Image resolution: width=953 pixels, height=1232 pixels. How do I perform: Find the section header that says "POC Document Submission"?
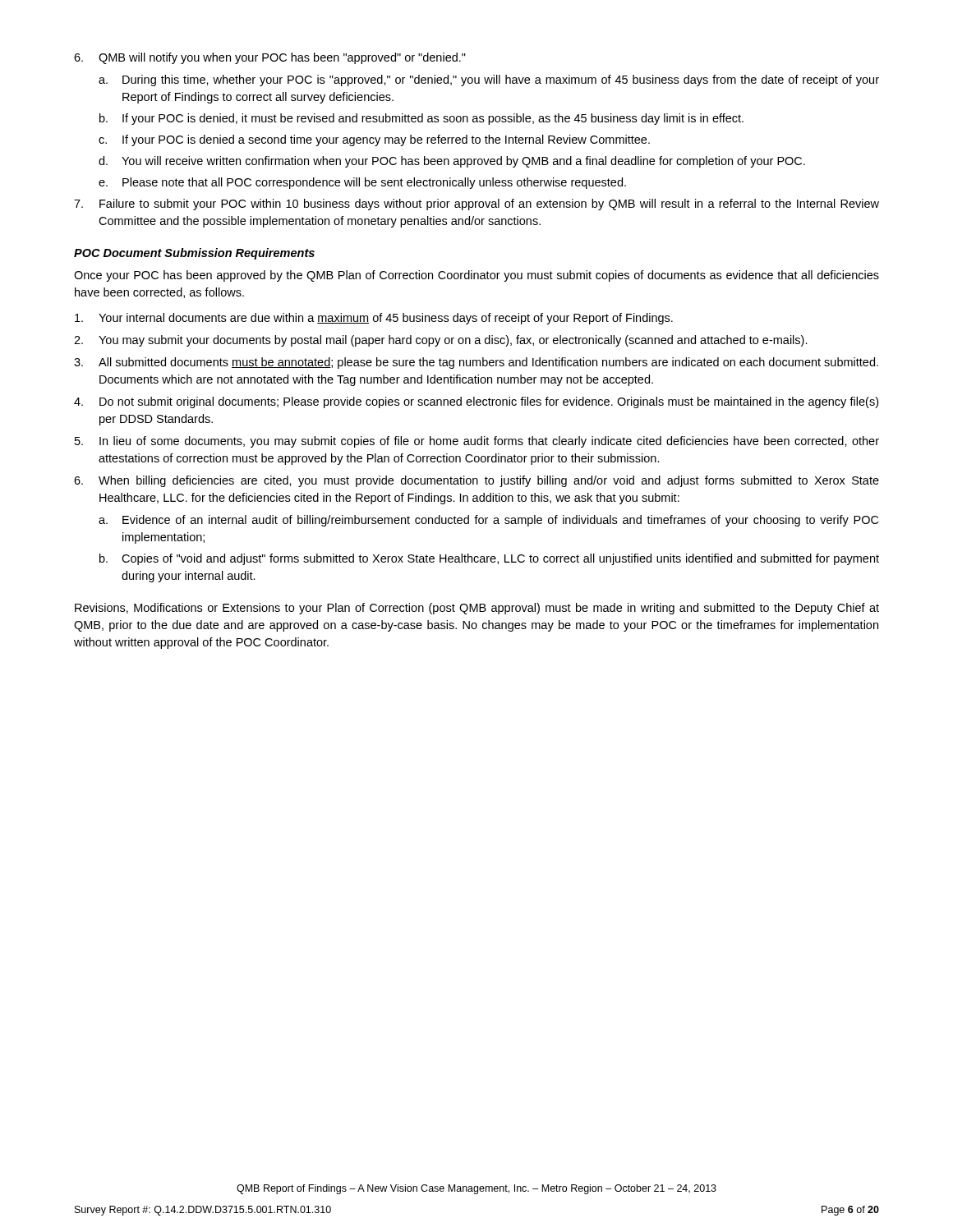[194, 253]
